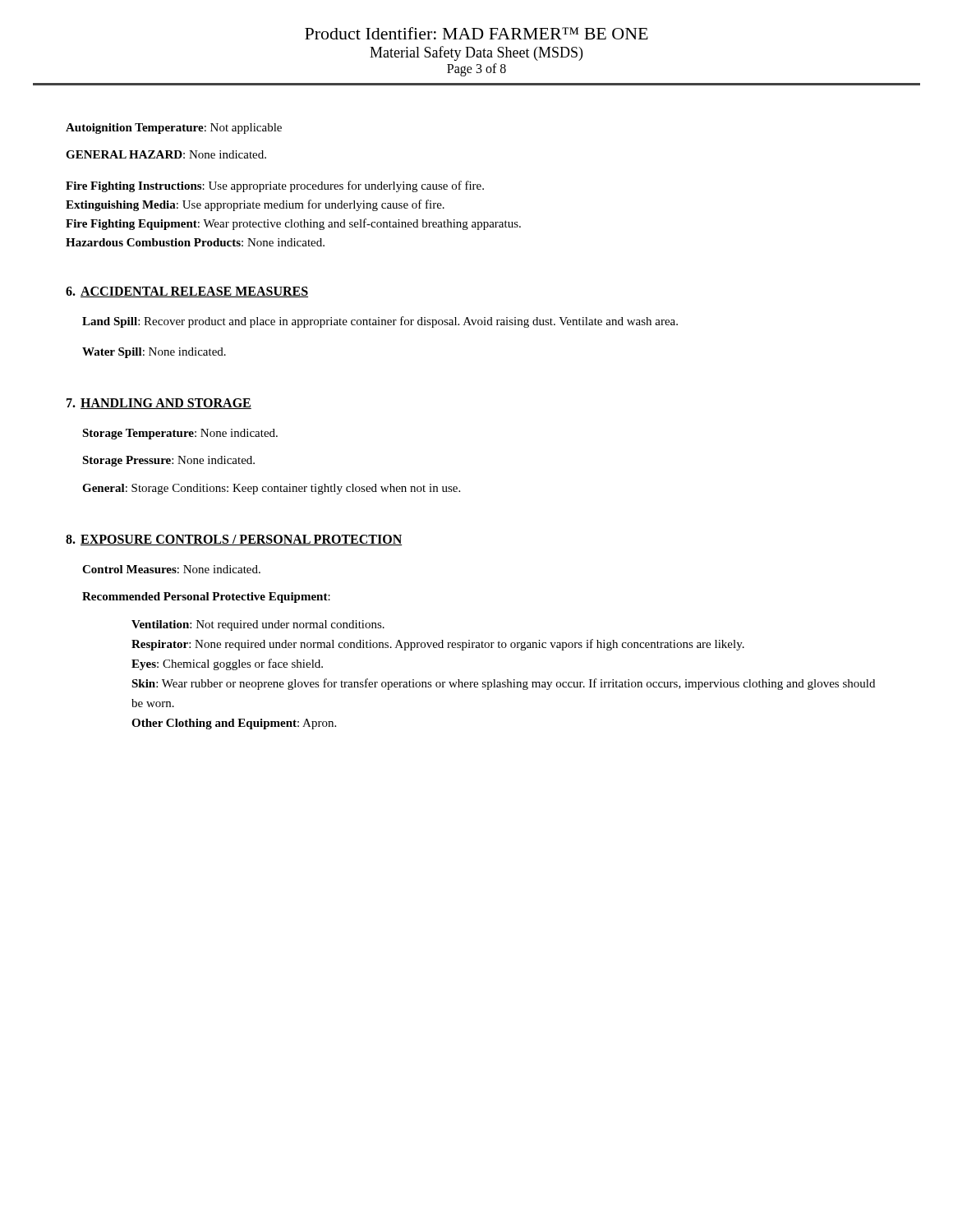Point to the block beginning "Ventilation: Not required under normal conditions. Respirator: None"
Image resolution: width=953 pixels, height=1232 pixels.
(485, 674)
